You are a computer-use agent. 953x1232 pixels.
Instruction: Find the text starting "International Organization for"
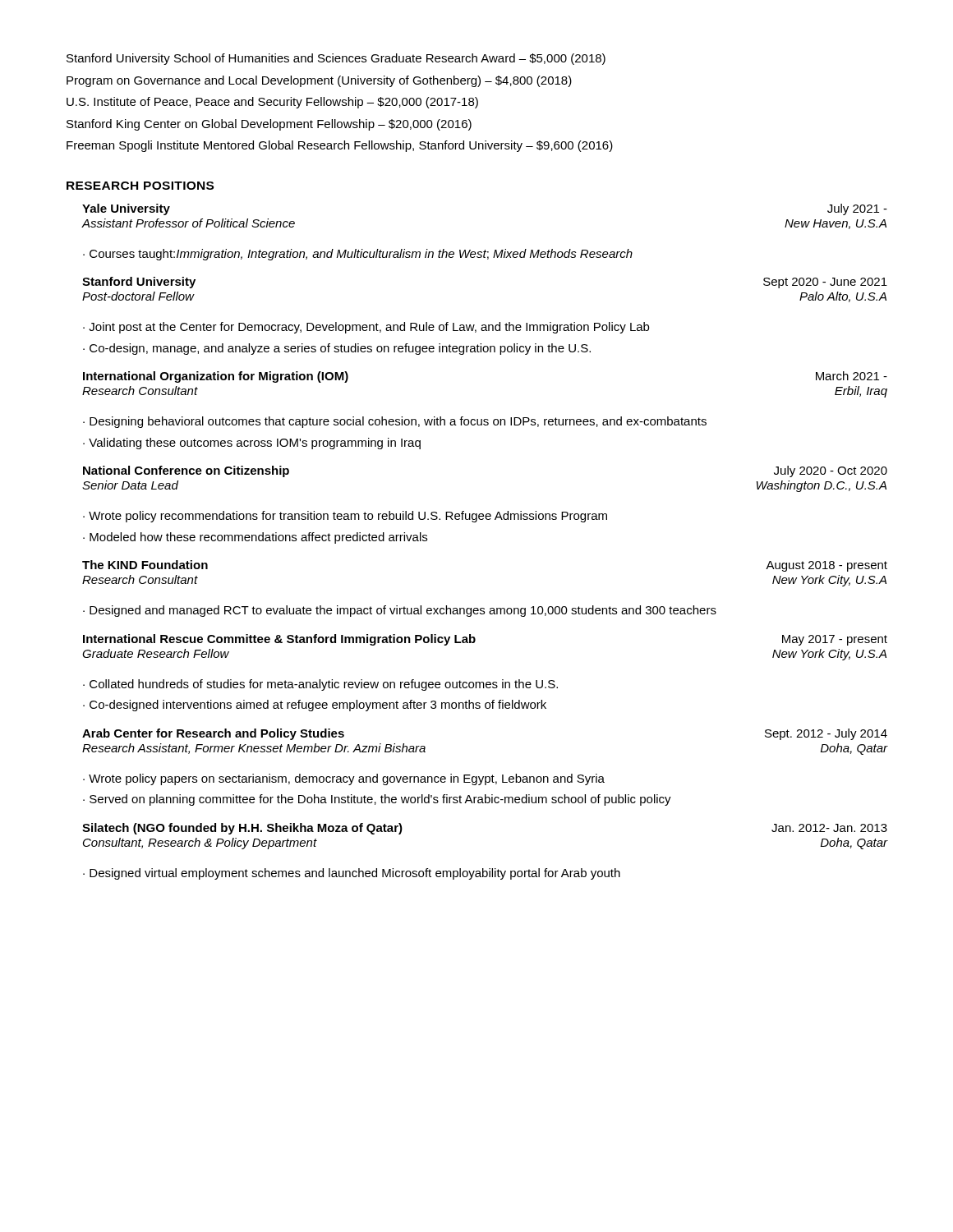coord(218,377)
